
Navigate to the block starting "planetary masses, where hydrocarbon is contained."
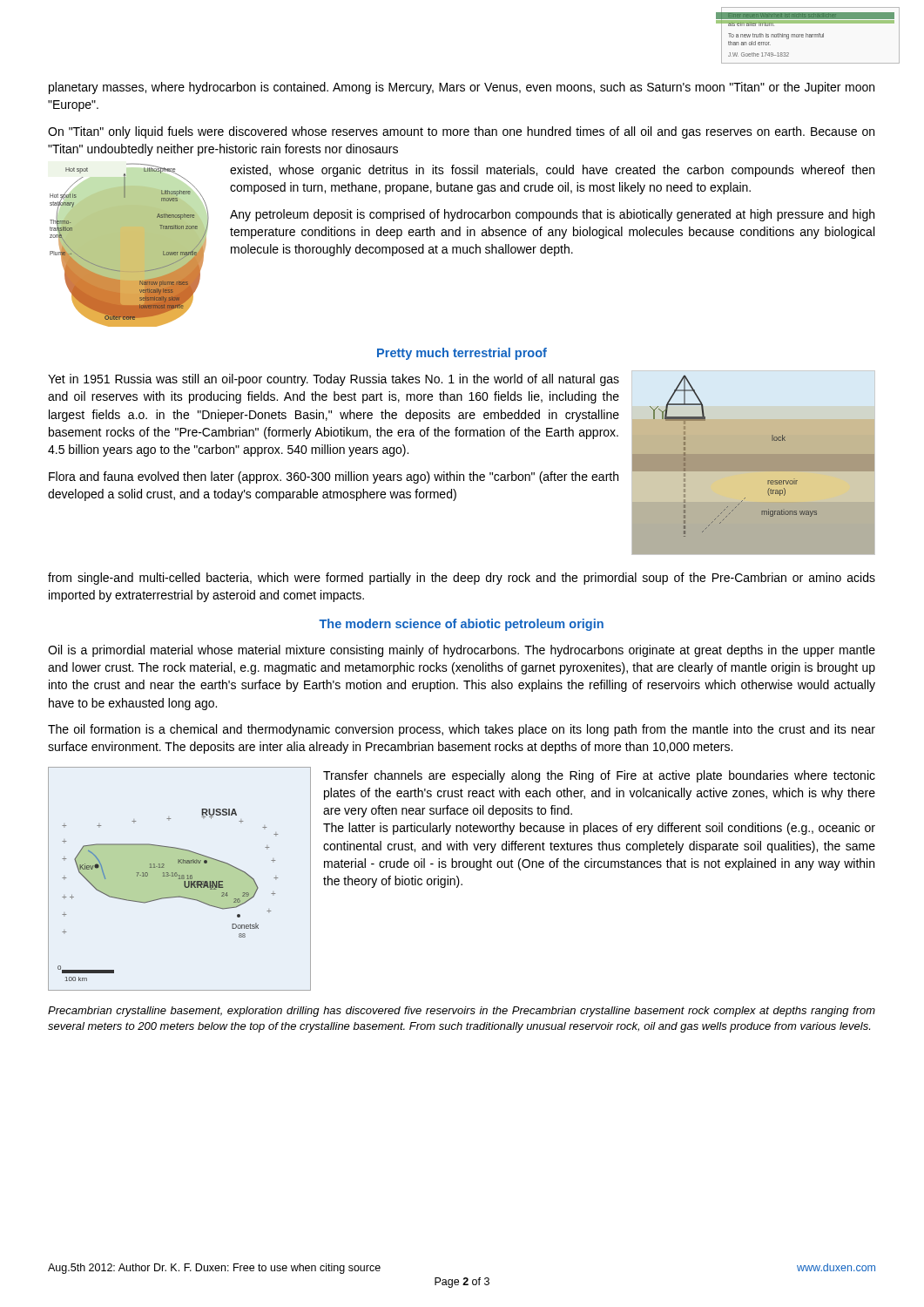pyautogui.click(x=462, y=96)
